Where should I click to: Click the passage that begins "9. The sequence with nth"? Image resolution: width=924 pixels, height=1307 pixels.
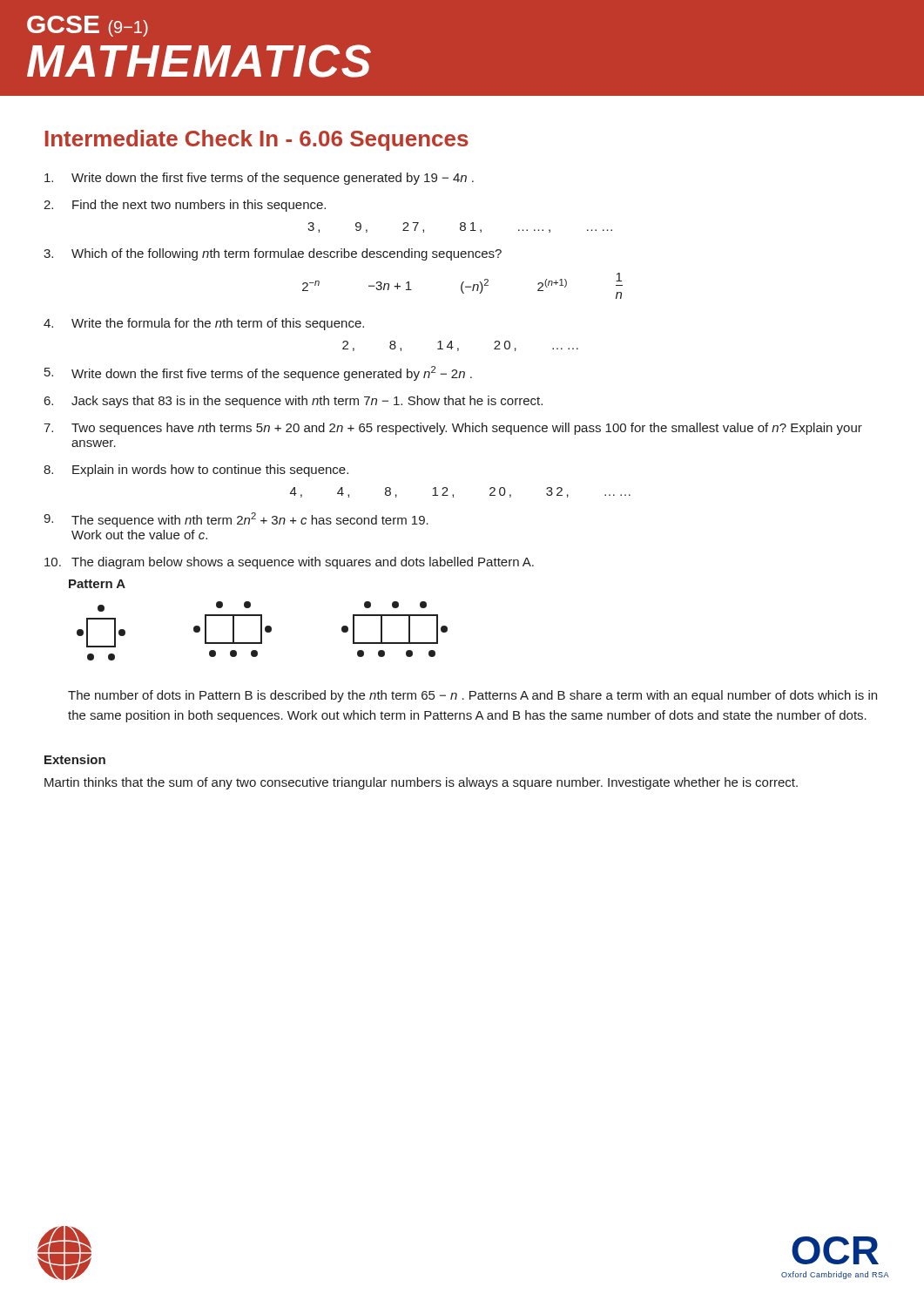coord(236,526)
